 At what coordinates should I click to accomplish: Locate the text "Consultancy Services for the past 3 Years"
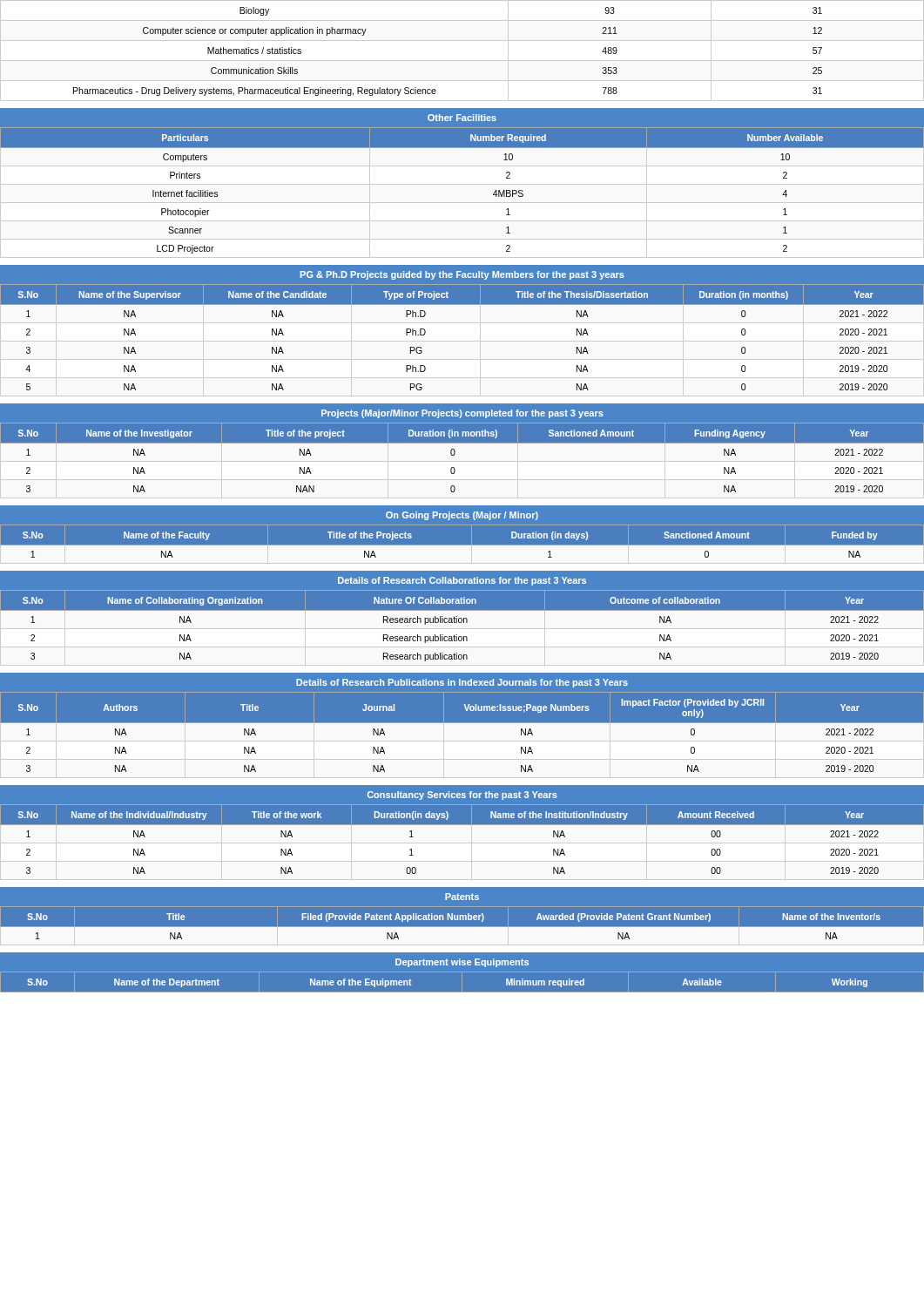(462, 795)
